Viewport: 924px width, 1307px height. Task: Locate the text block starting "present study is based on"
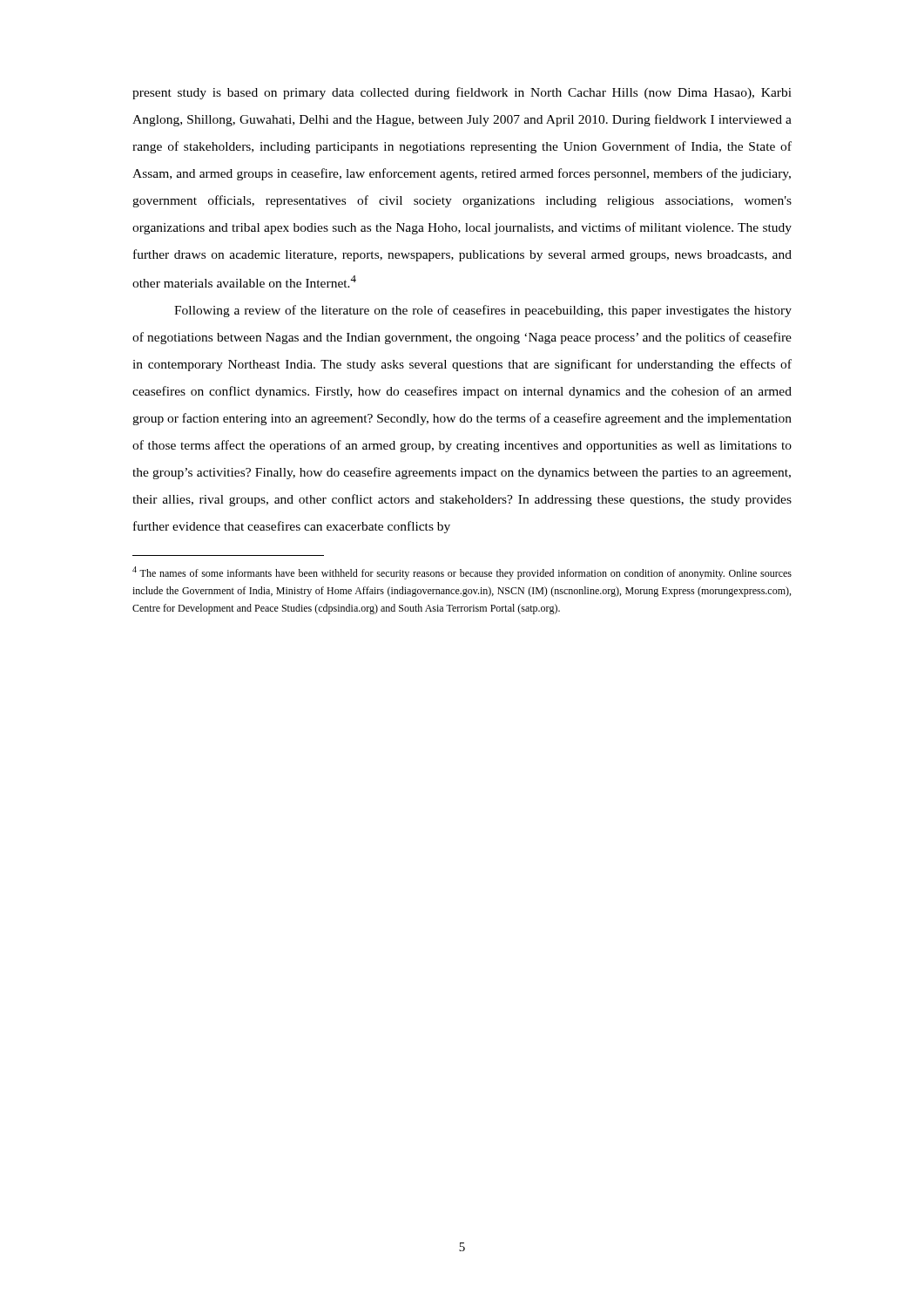[x=462, y=187]
